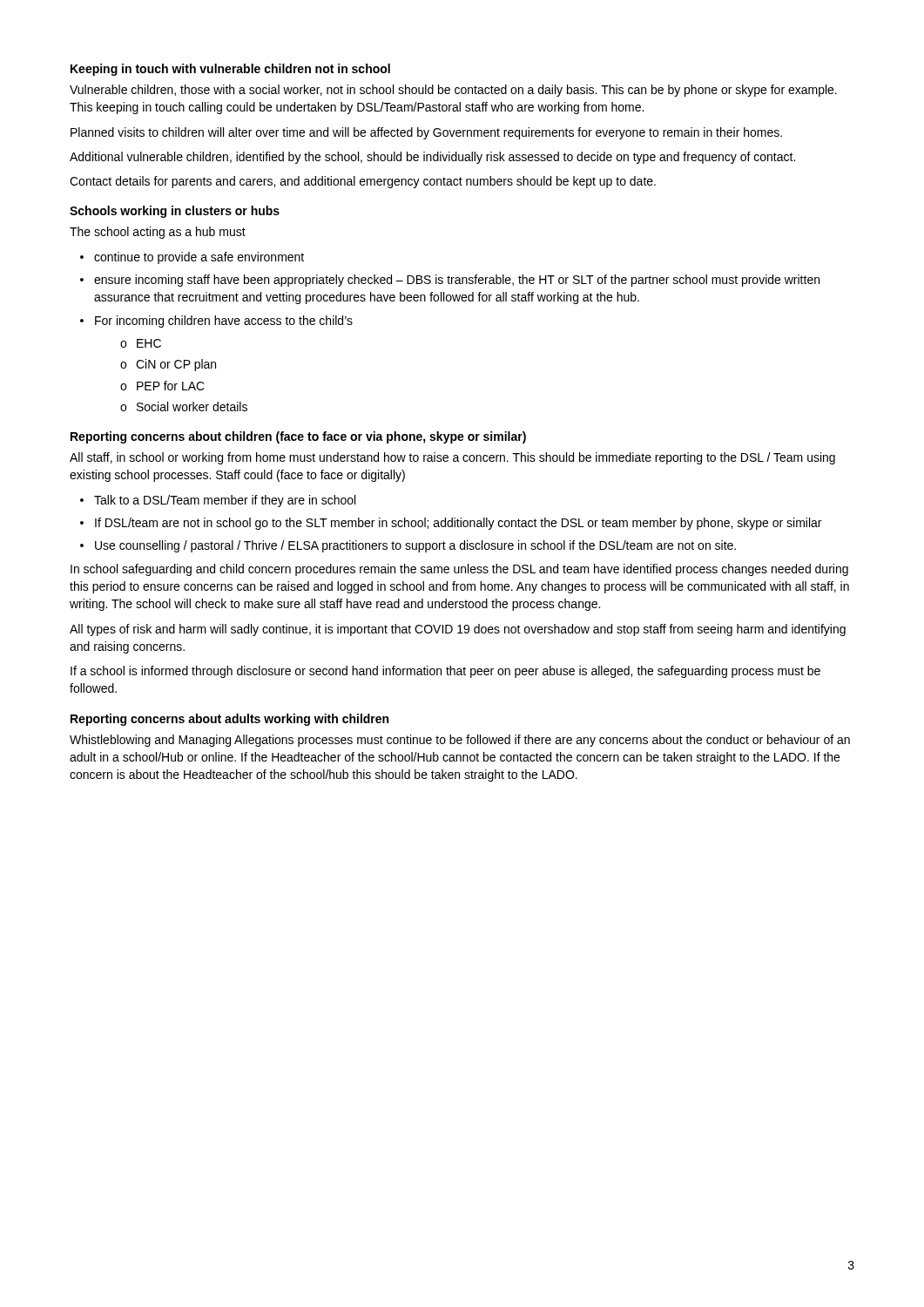The height and width of the screenshot is (1307, 924).
Task: Click on the list item containing "• If DSL/team are not"
Action: coord(462,523)
